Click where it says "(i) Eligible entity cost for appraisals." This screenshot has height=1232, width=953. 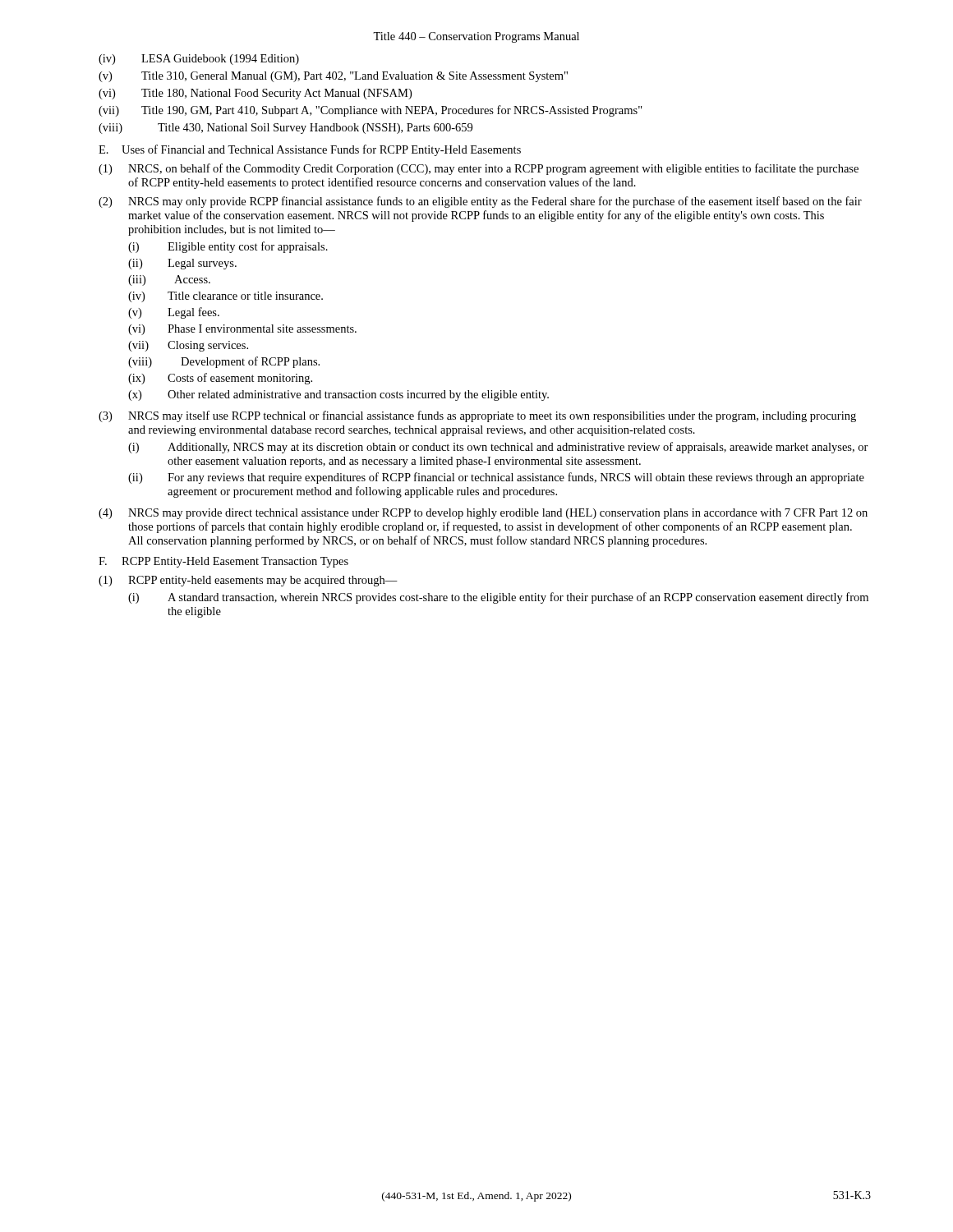click(228, 247)
